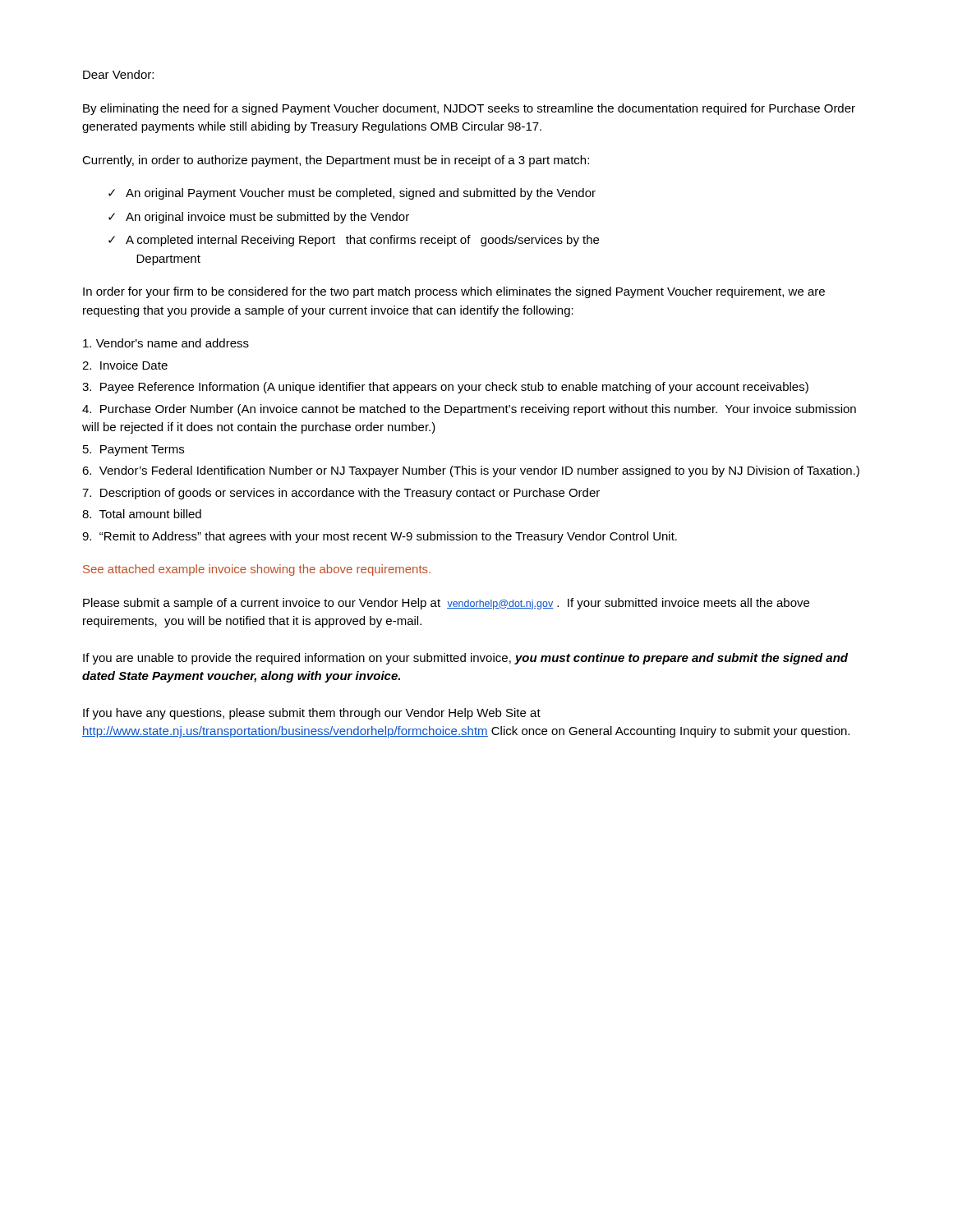Locate the element starting "Please submit a"
The image size is (953, 1232).
[x=476, y=612]
